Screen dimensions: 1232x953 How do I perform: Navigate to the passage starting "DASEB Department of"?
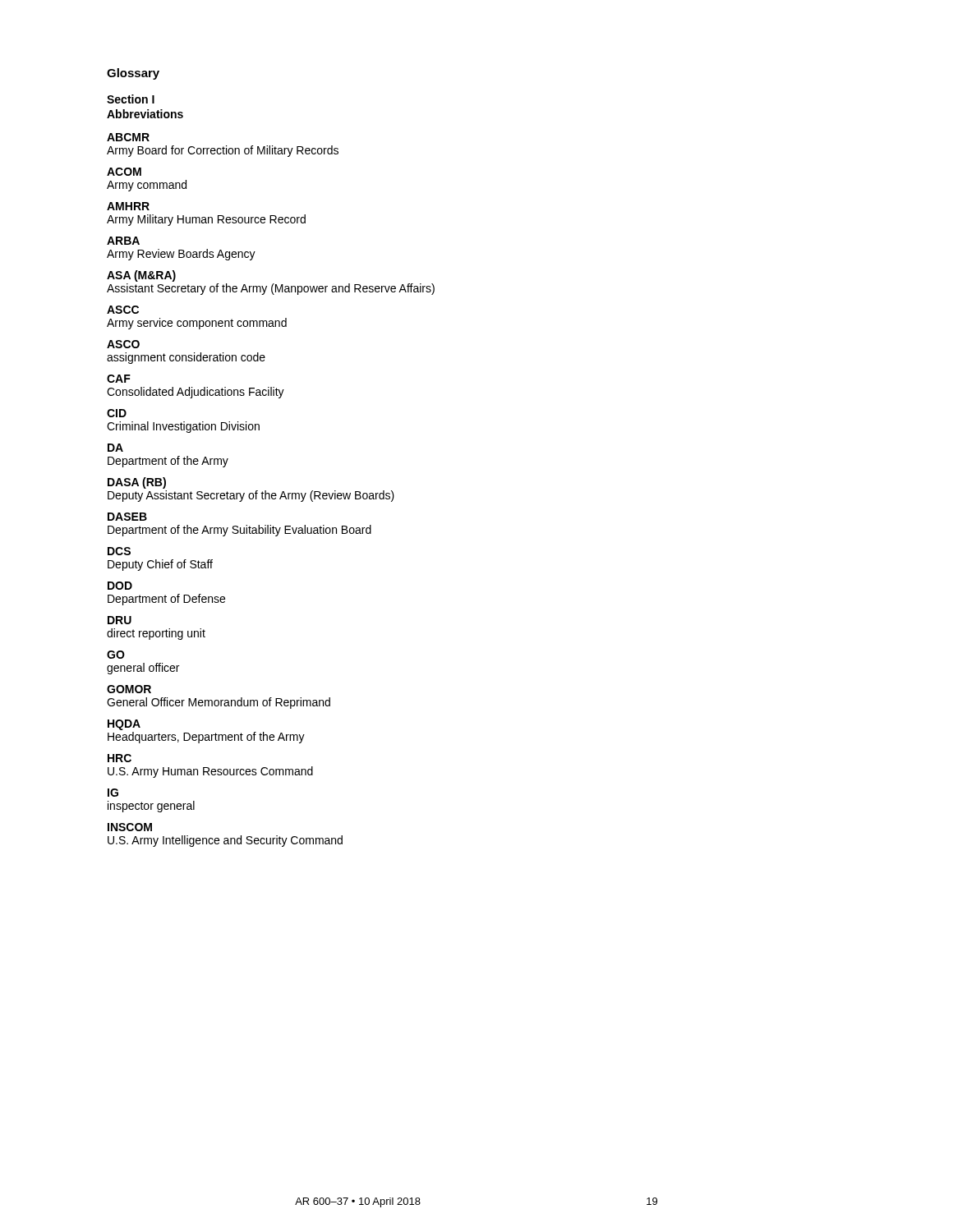(127, 517)
